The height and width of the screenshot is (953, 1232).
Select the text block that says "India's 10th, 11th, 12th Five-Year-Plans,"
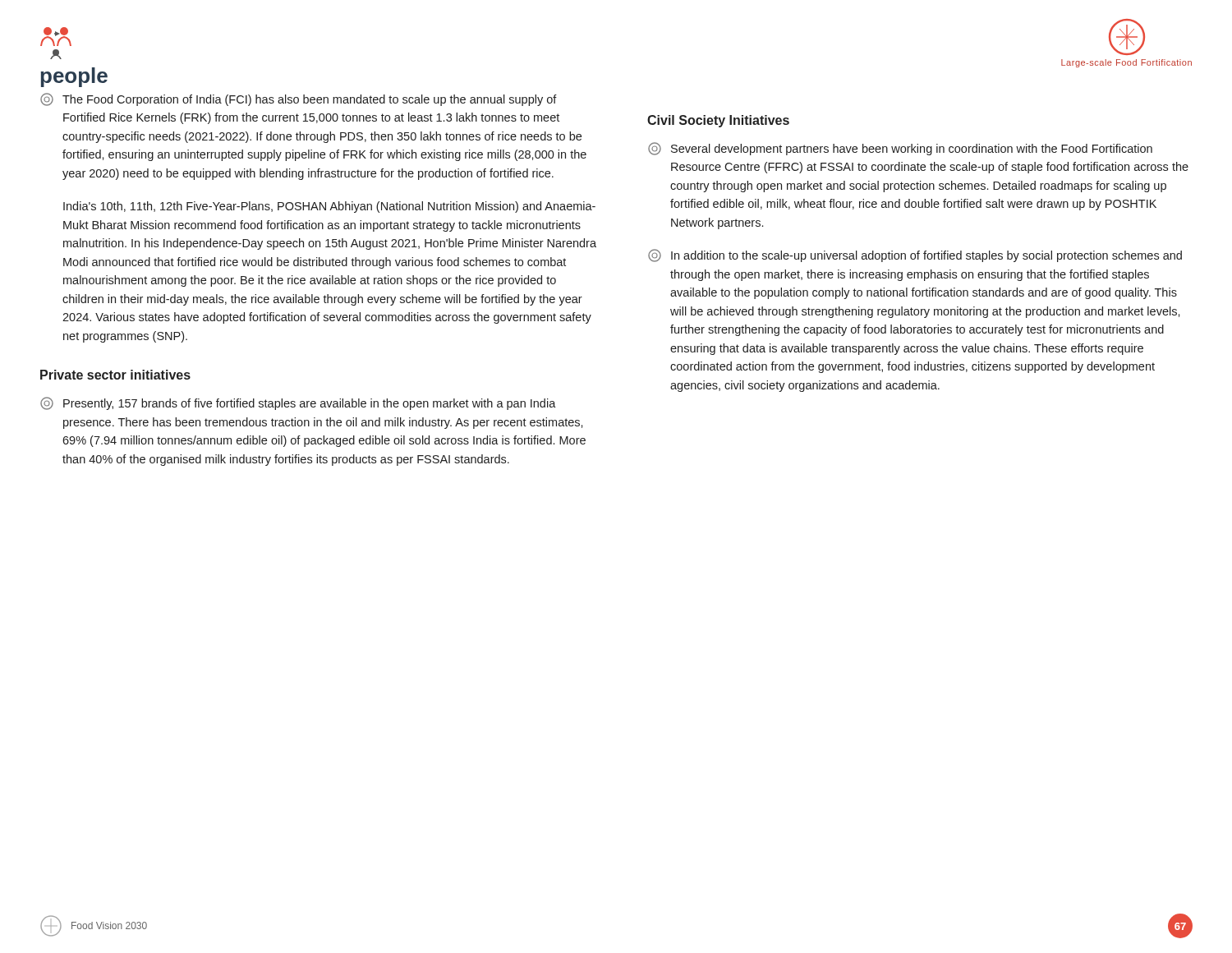pyautogui.click(x=329, y=271)
